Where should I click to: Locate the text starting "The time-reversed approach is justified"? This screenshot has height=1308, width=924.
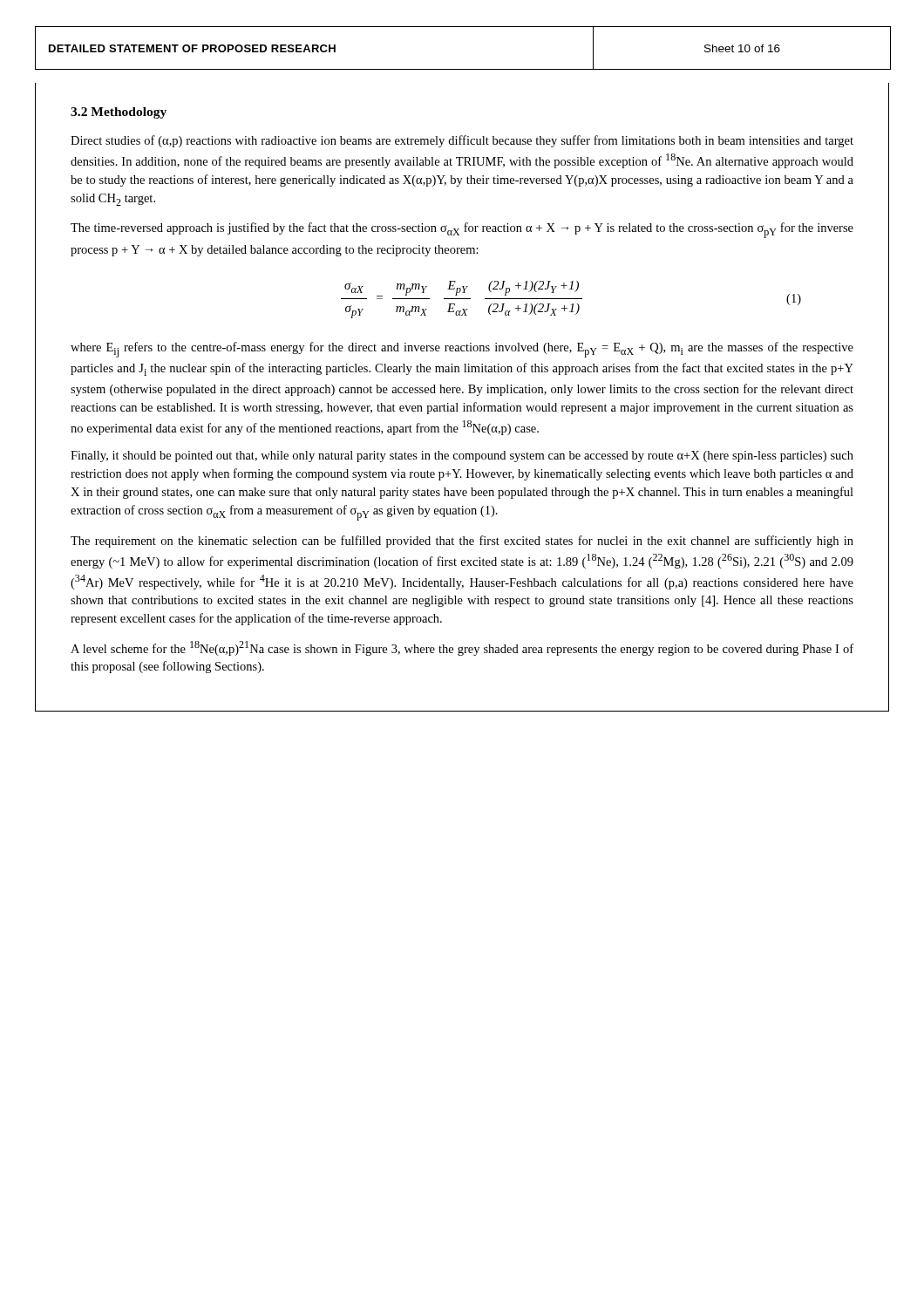coord(462,238)
